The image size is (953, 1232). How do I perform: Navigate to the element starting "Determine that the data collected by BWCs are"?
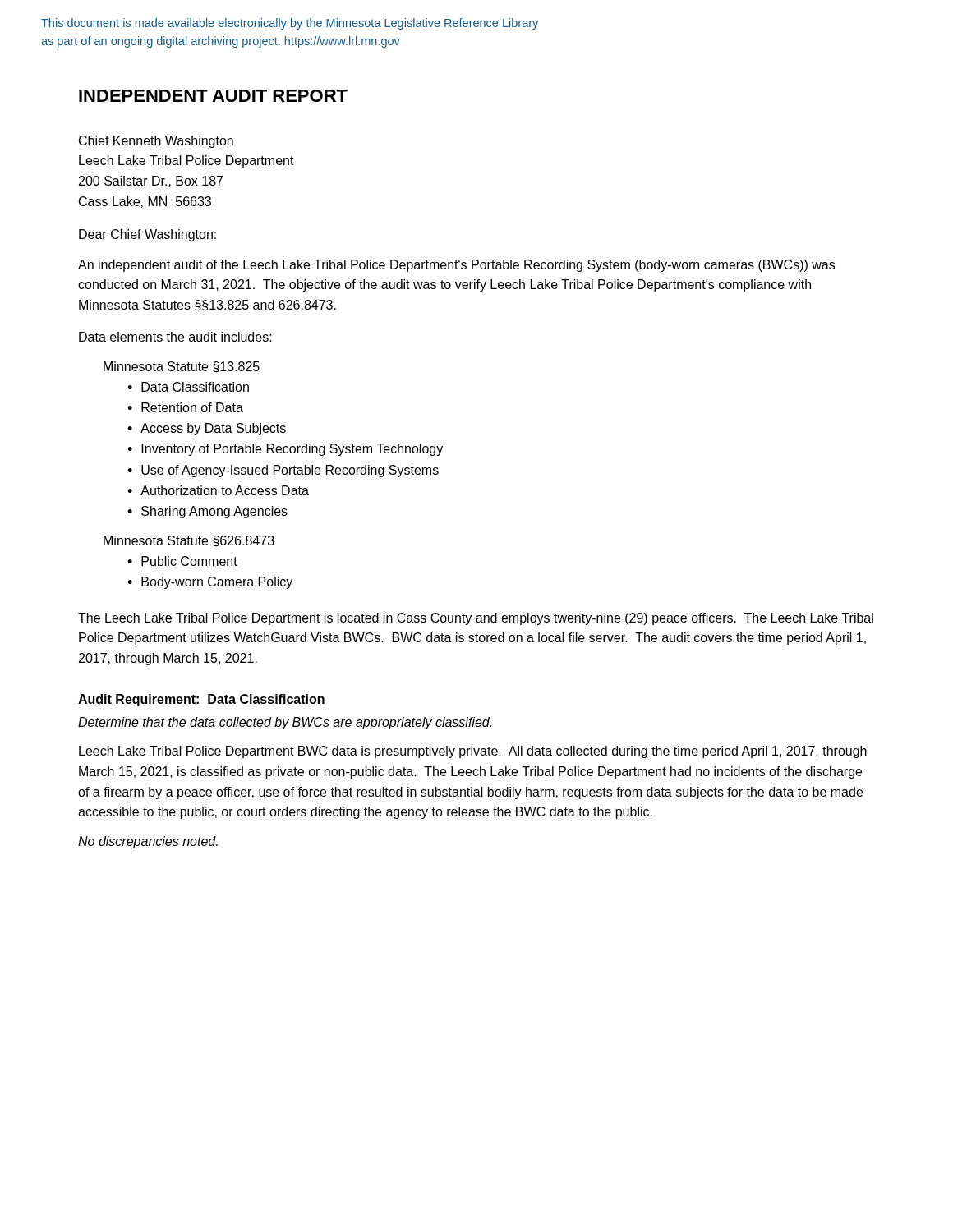[x=286, y=722]
